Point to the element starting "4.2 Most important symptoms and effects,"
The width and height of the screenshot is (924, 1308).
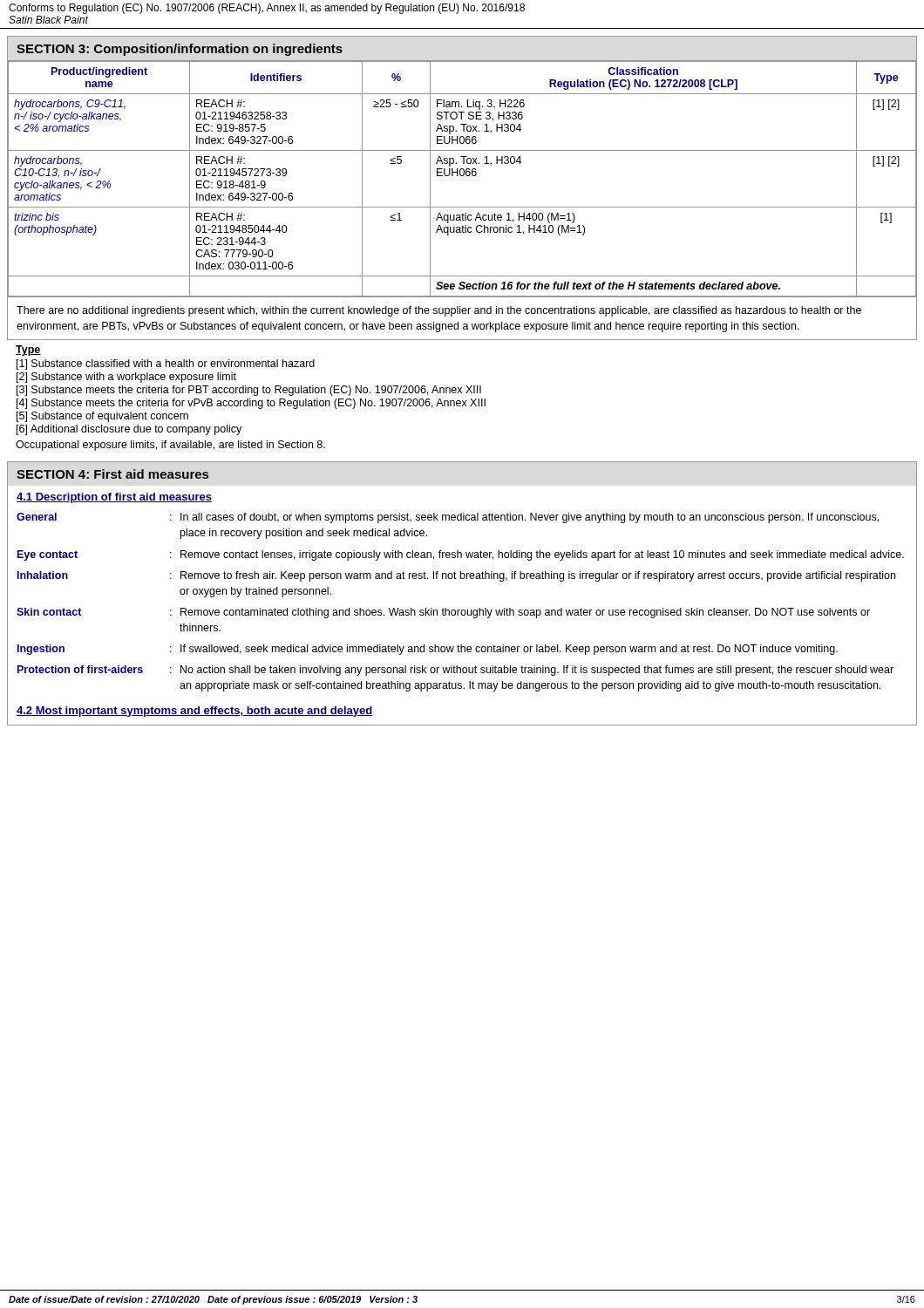pyautogui.click(x=194, y=710)
